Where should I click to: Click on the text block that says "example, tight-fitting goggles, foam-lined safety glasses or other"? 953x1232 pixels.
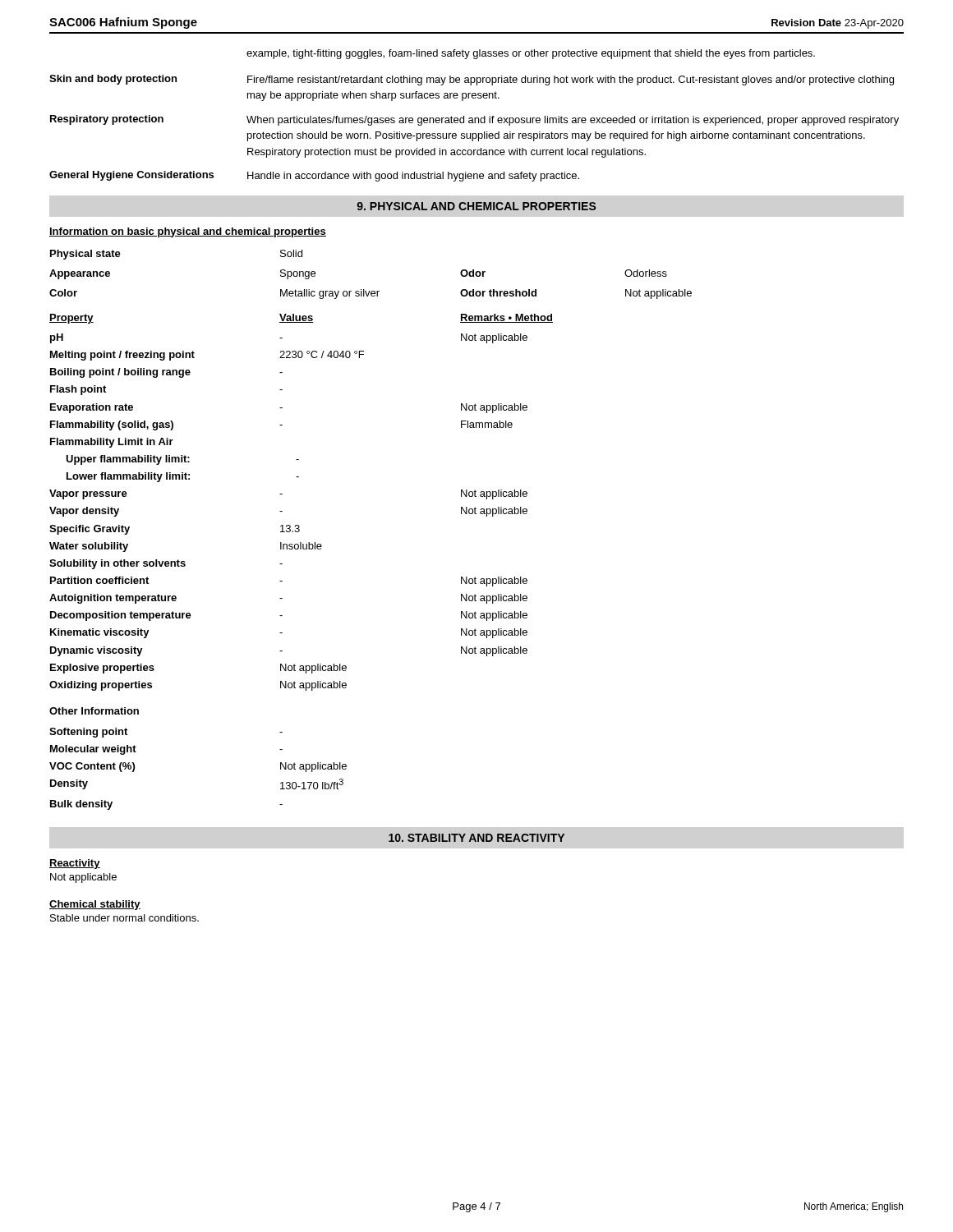pyautogui.click(x=531, y=53)
